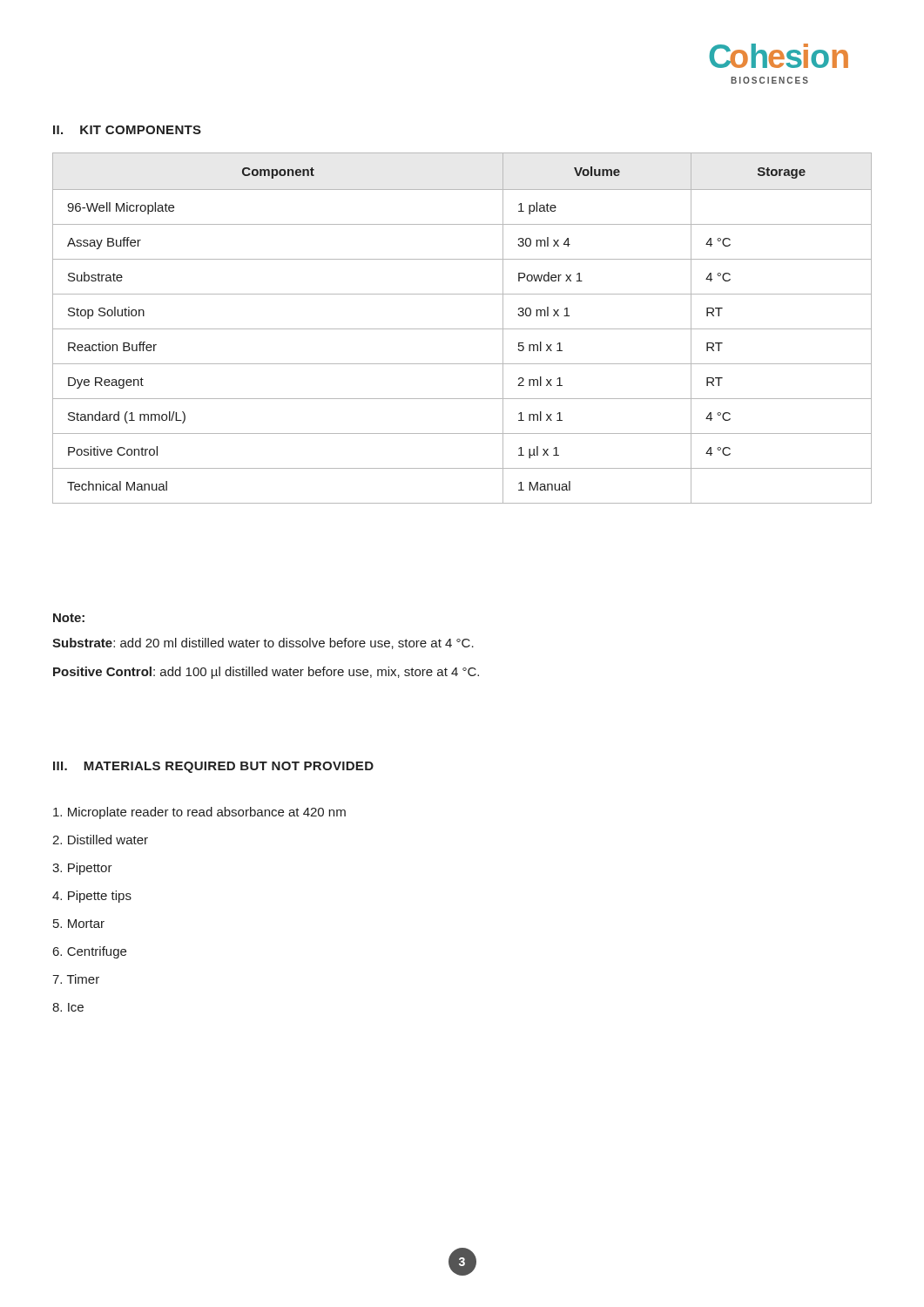Click on the table containing "1 ml x 1"

coord(462,328)
